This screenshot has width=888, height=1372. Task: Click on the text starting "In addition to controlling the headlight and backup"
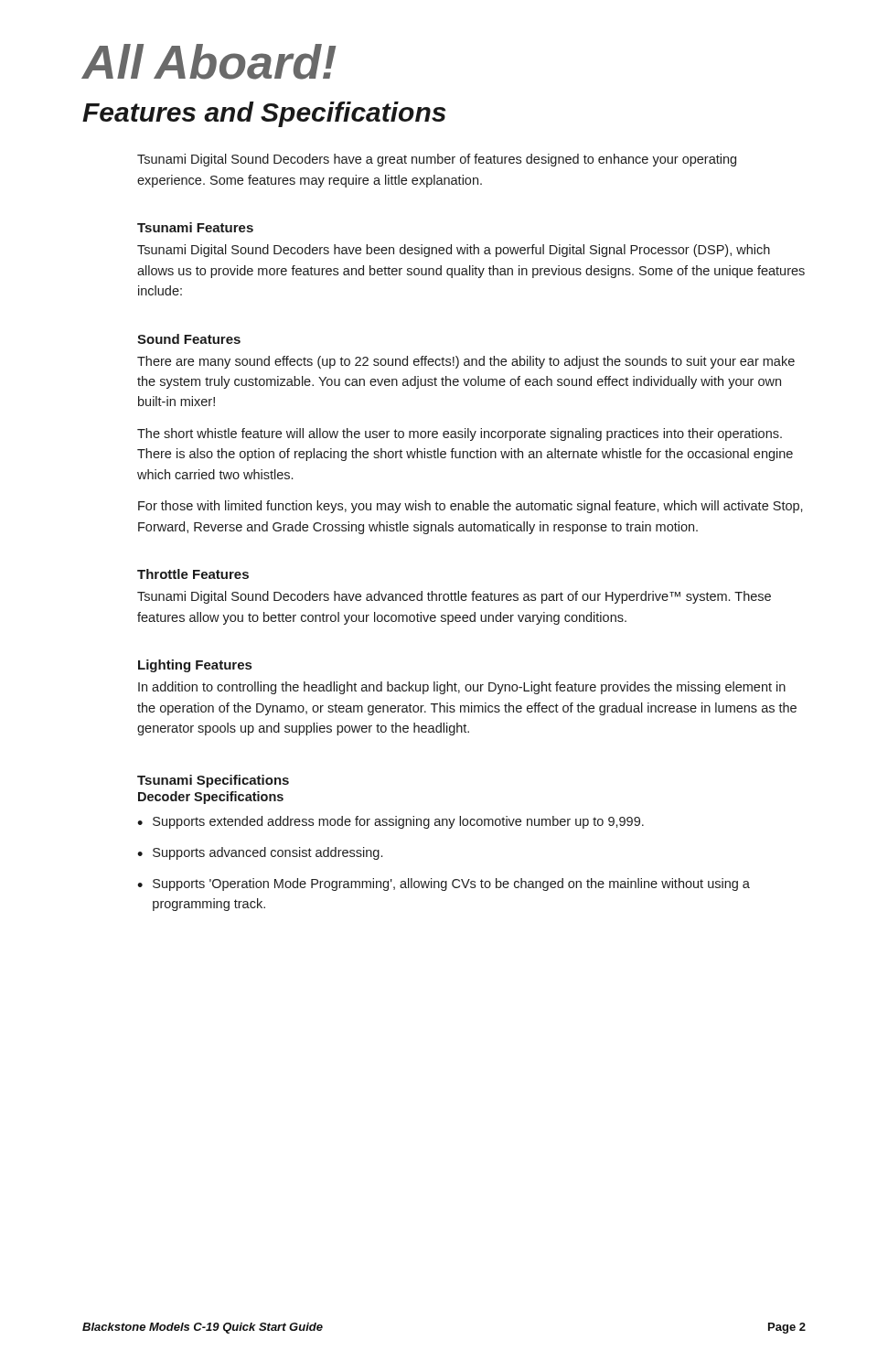click(x=467, y=708)
